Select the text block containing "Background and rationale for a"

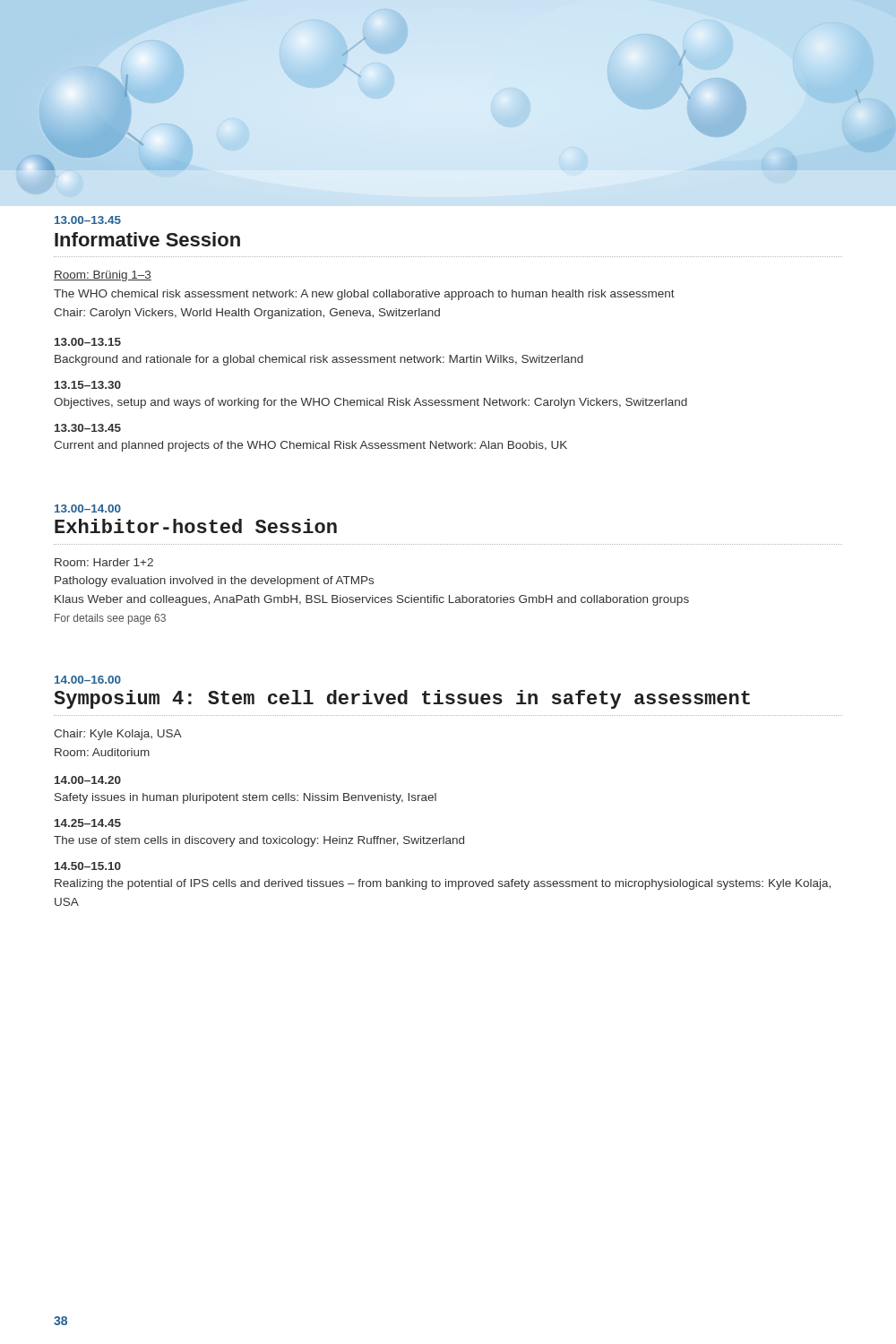319,359
